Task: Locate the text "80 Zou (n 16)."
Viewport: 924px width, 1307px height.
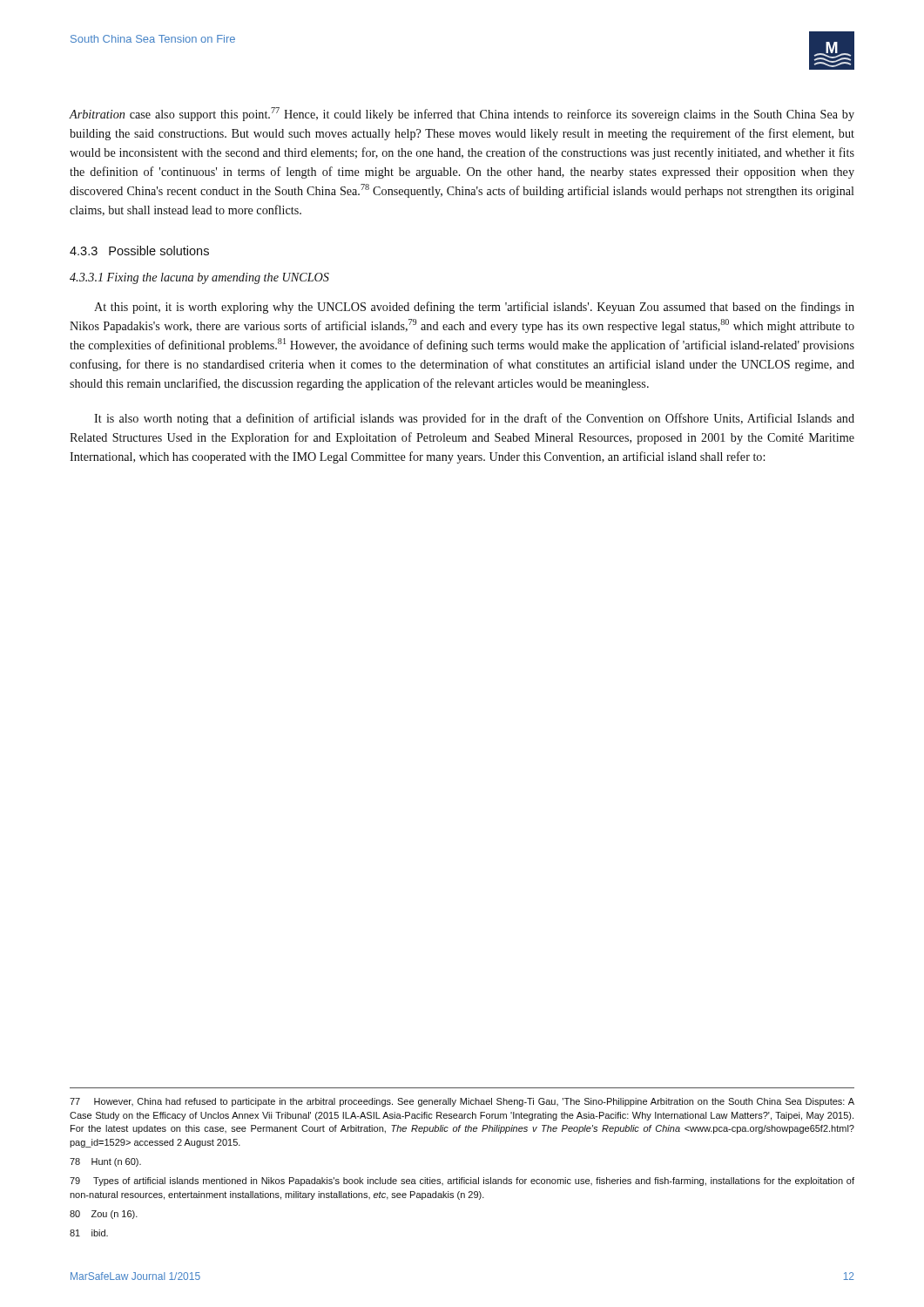Action: [x=104, y=1214]
